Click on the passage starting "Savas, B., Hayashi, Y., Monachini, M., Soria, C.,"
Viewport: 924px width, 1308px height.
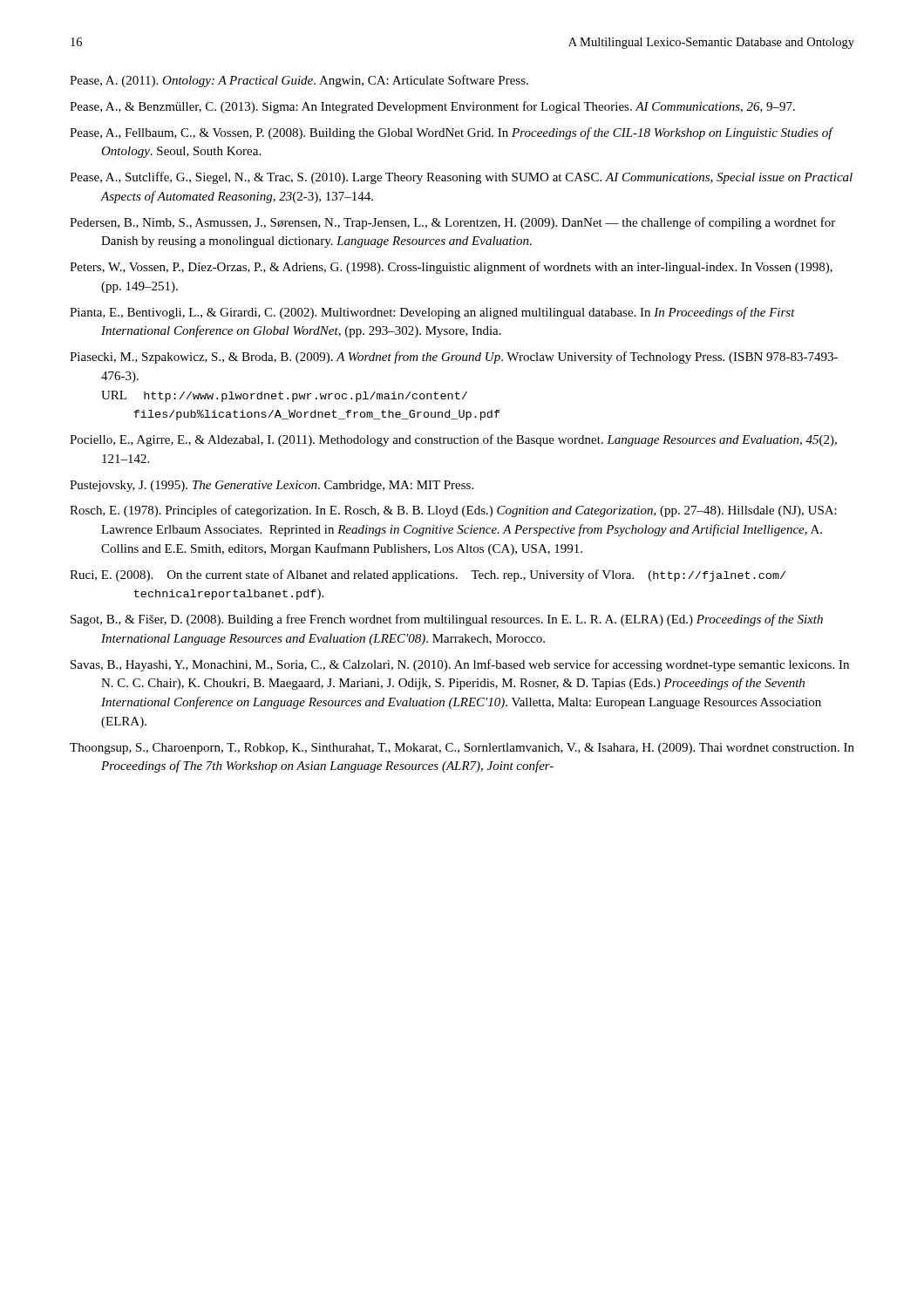click(460, 692)
